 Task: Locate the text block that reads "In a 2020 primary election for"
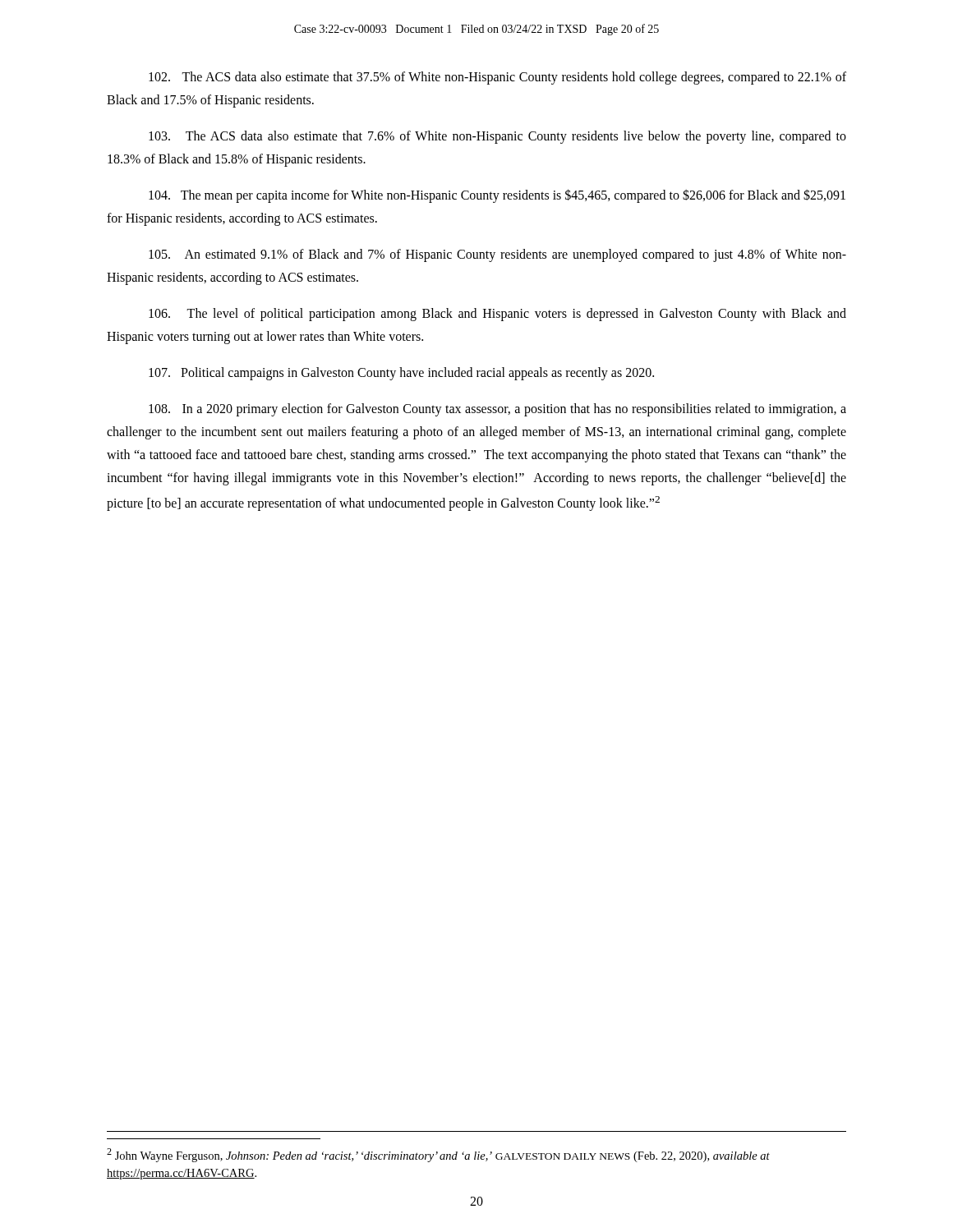click(476, 456)
